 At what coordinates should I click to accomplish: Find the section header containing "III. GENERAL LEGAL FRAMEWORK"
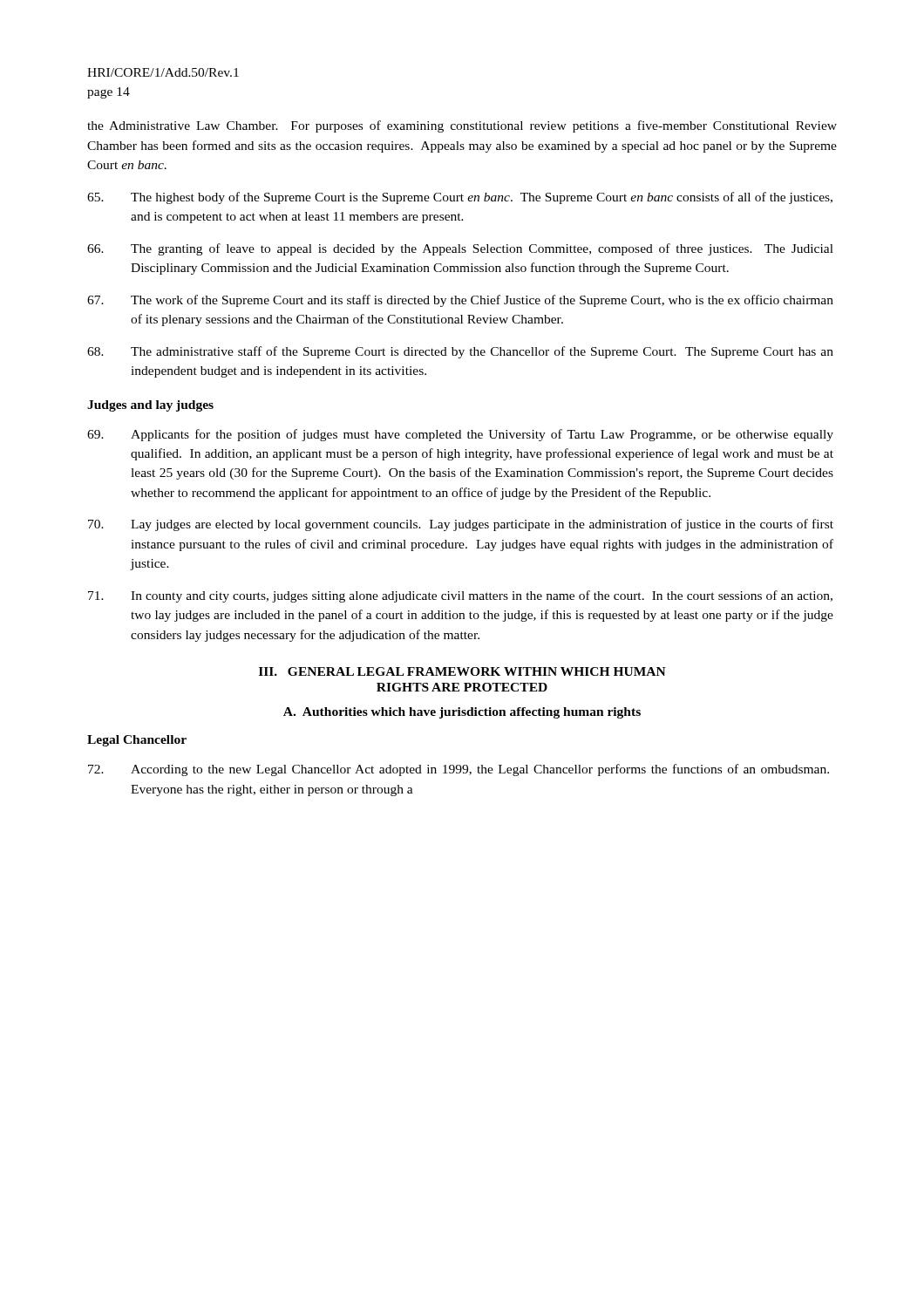(462, 679)
